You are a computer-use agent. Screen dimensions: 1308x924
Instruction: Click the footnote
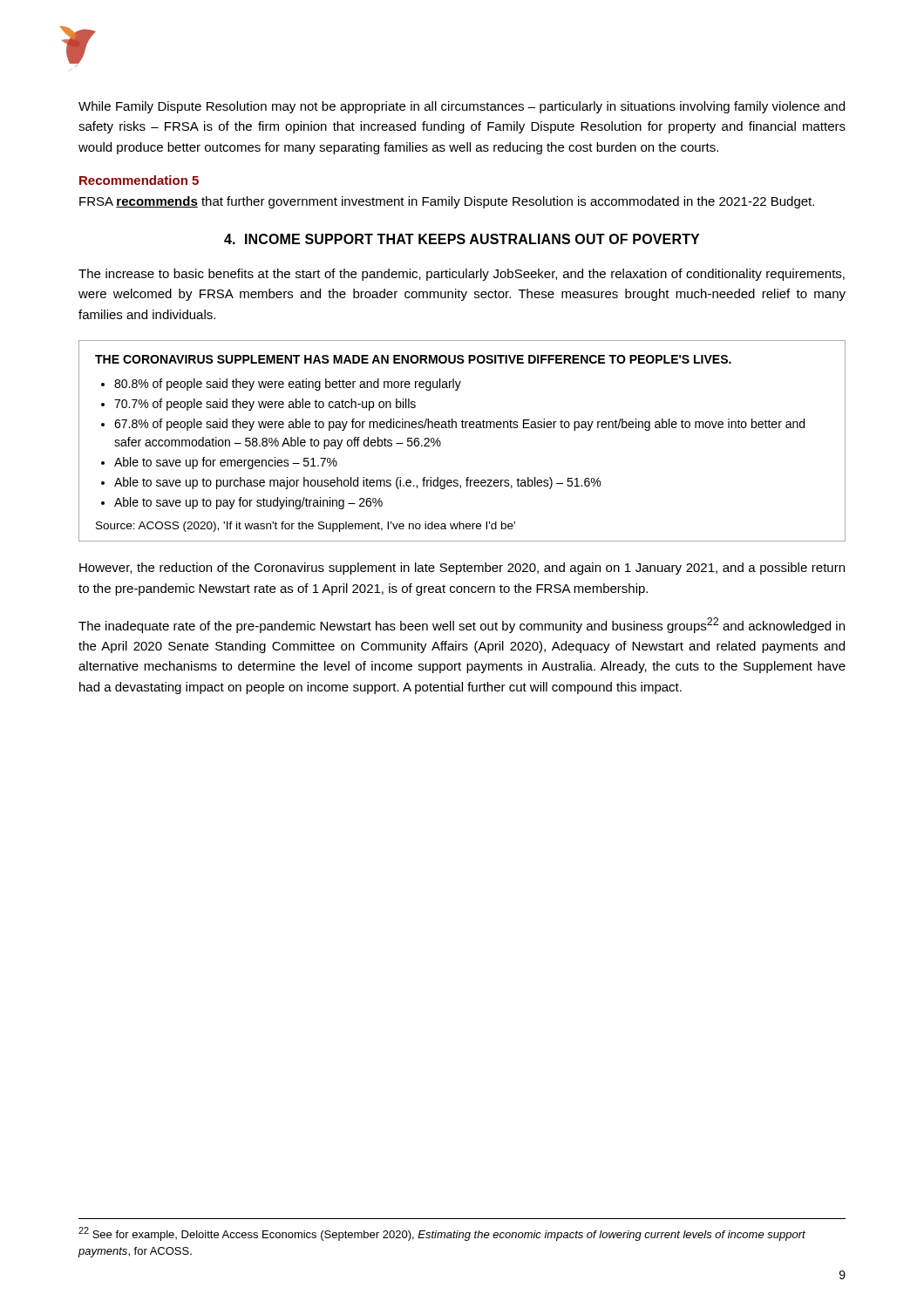(442, 1241)
